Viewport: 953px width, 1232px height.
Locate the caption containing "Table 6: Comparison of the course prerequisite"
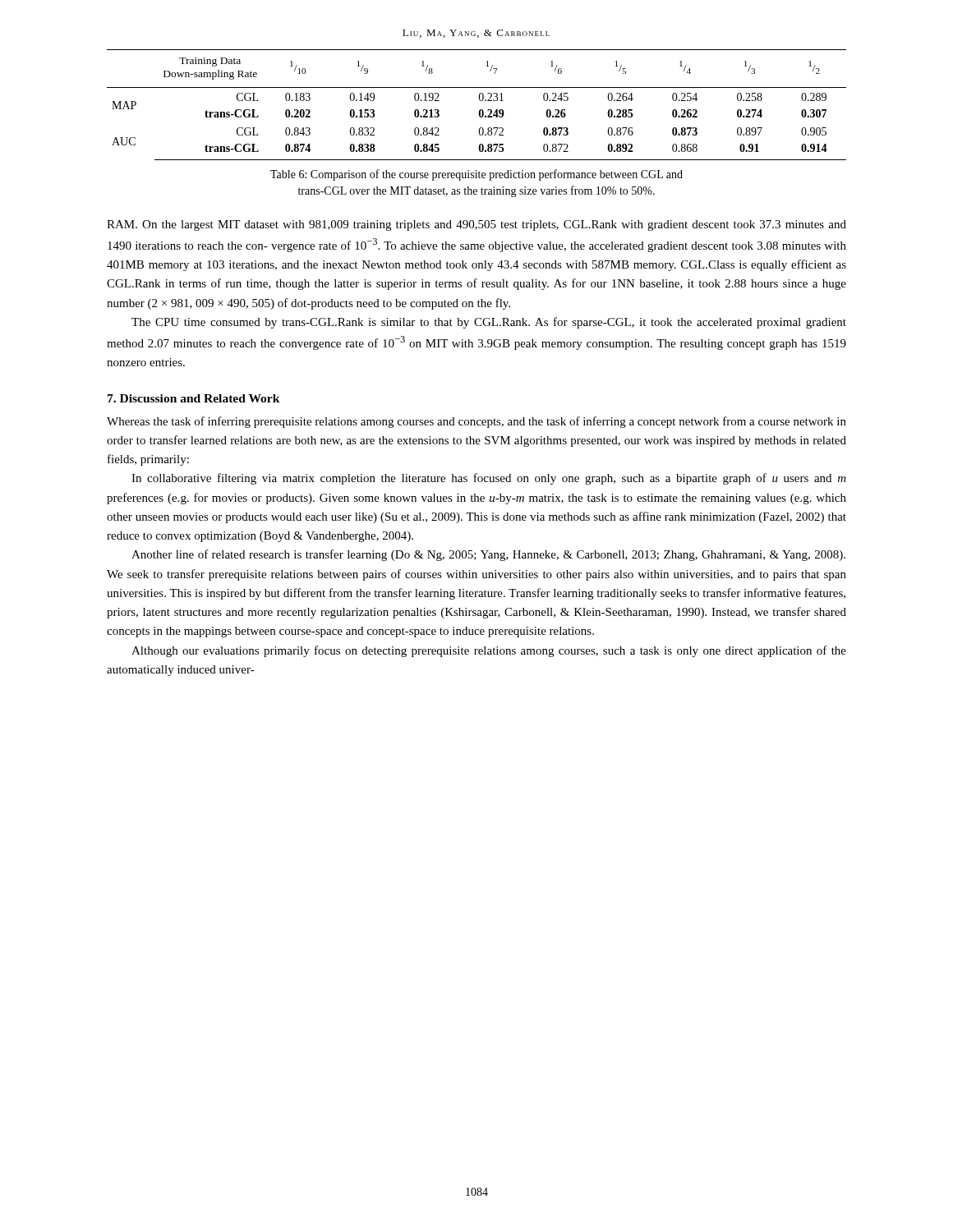point(476,183)
